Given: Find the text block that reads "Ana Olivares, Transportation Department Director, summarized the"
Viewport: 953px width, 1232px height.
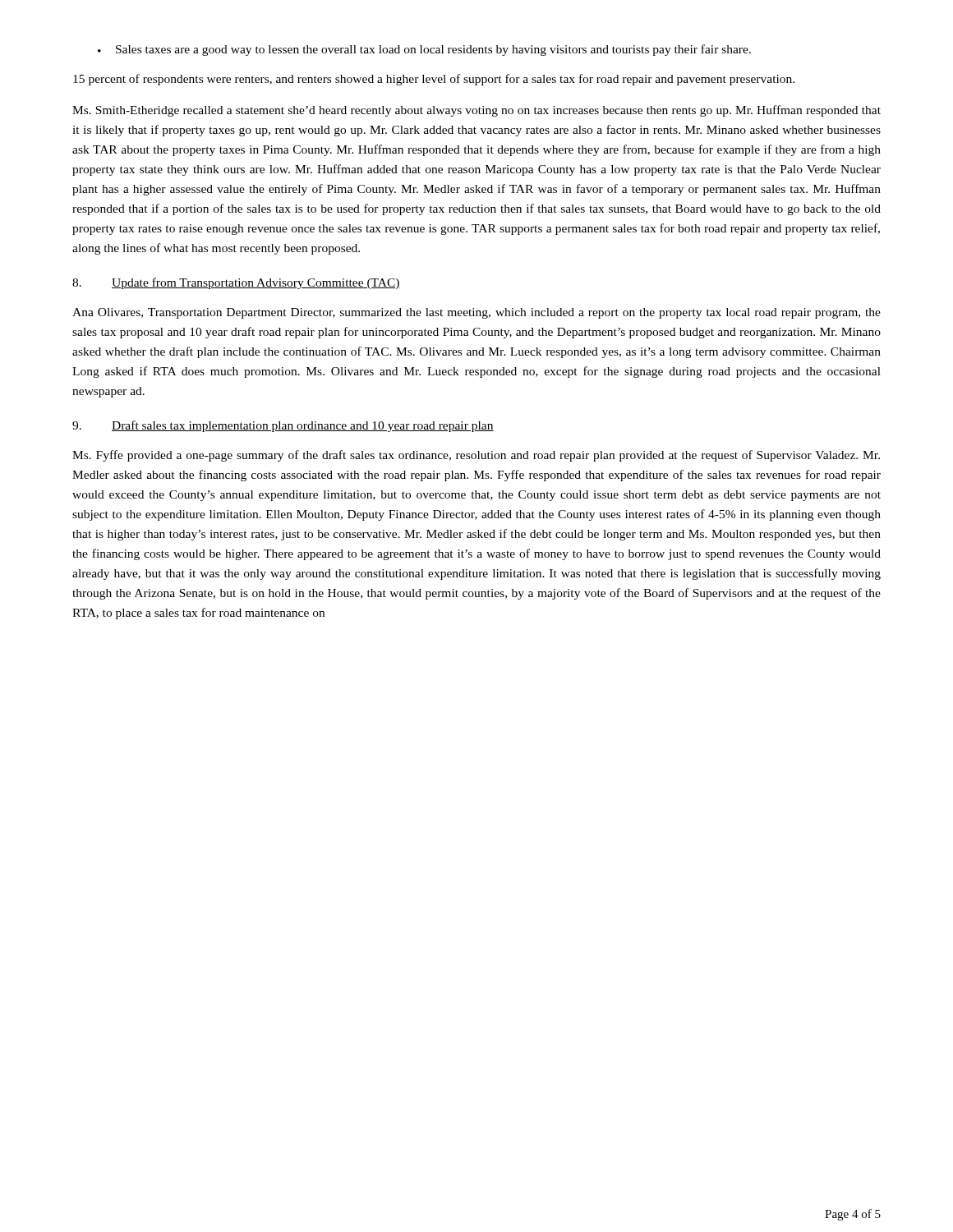Looking at the screenshot, I should tap(476, 351).
